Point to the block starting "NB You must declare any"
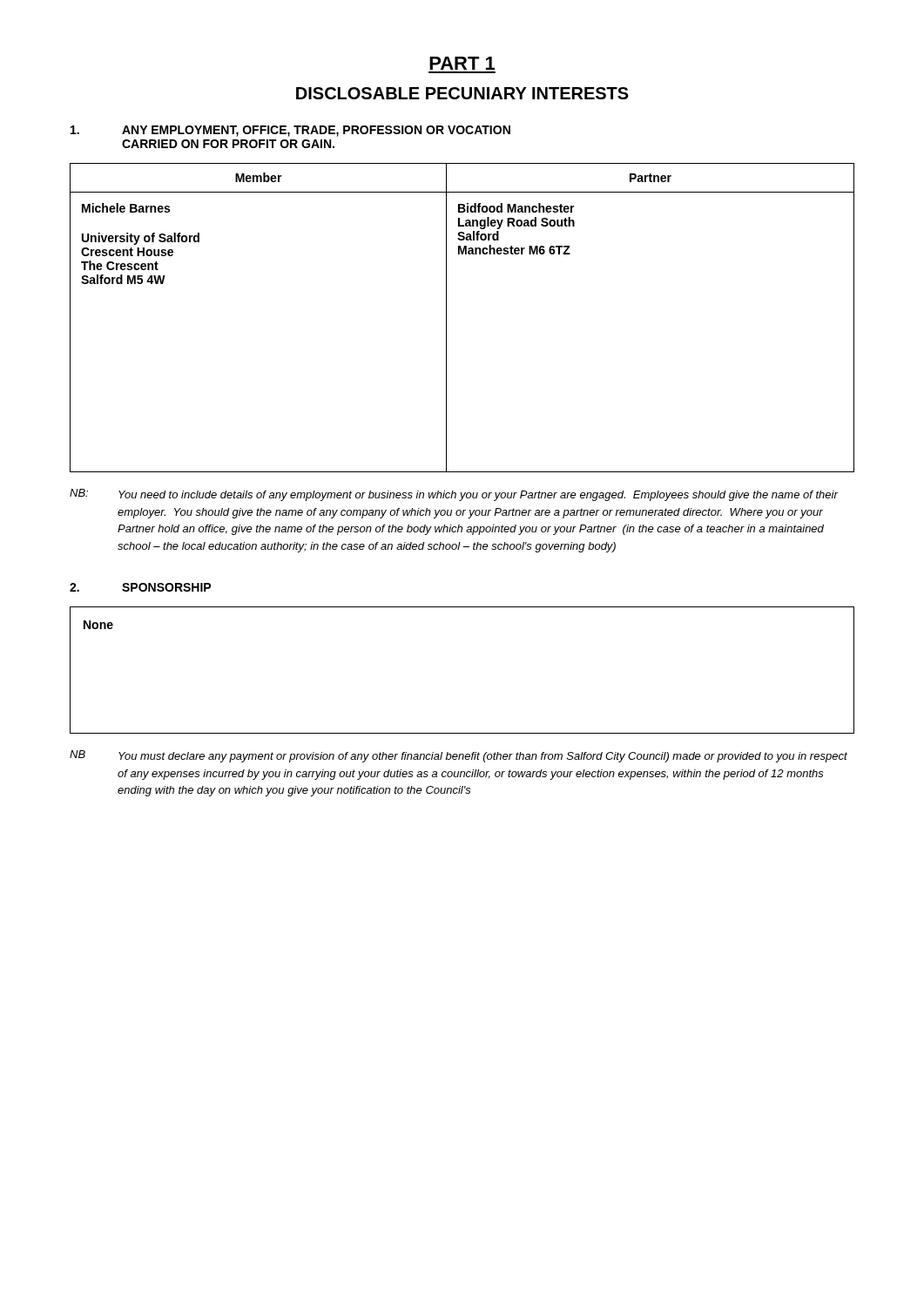The height and width of the screenshot is (1307, 924). (462, 773)
